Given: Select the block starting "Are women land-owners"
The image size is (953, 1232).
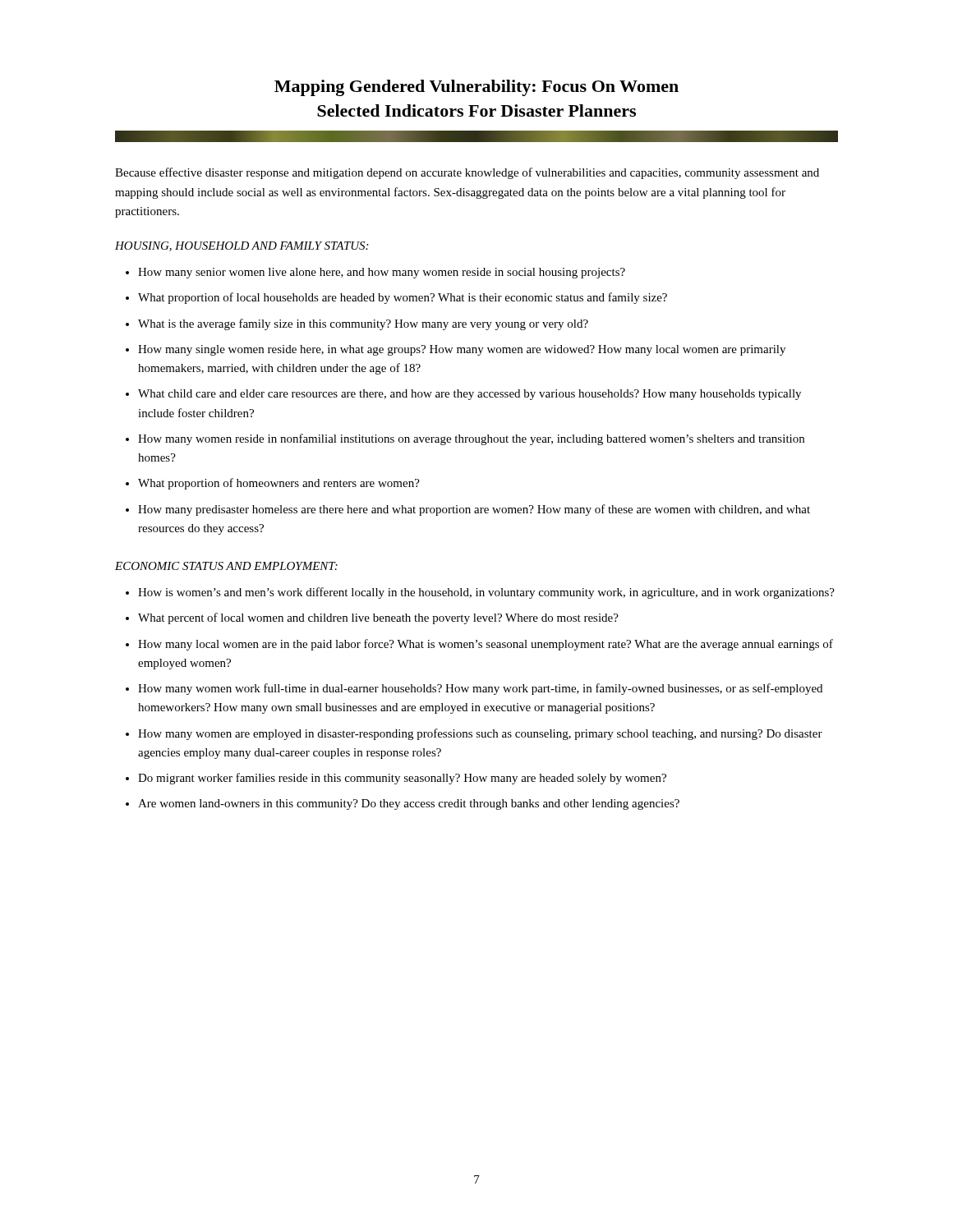Looking at the screenshot, I should pos(409,804).
